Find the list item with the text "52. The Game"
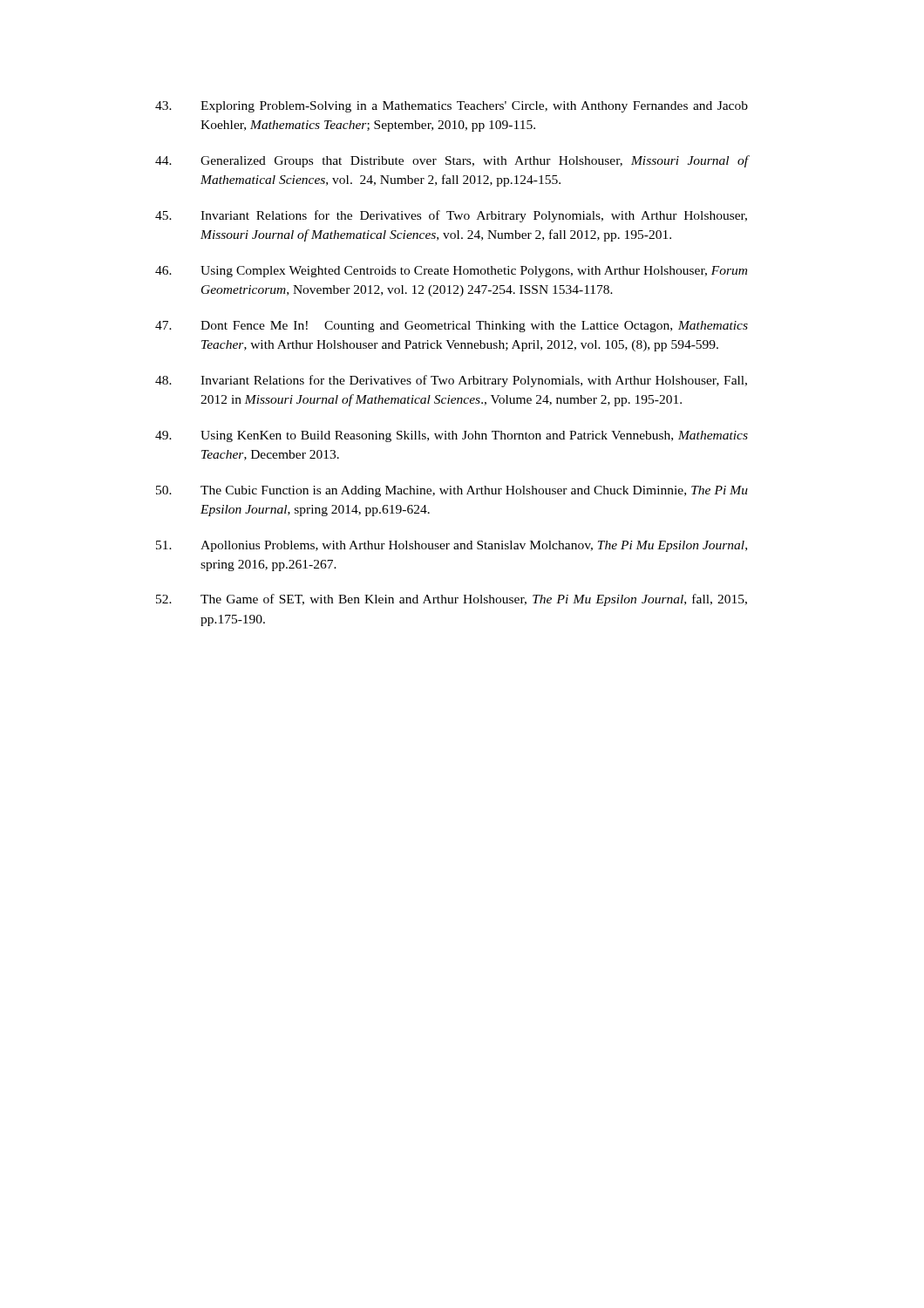Viewport: 924px width, 1308px height. pyautogui.click(x=452, y=609)
